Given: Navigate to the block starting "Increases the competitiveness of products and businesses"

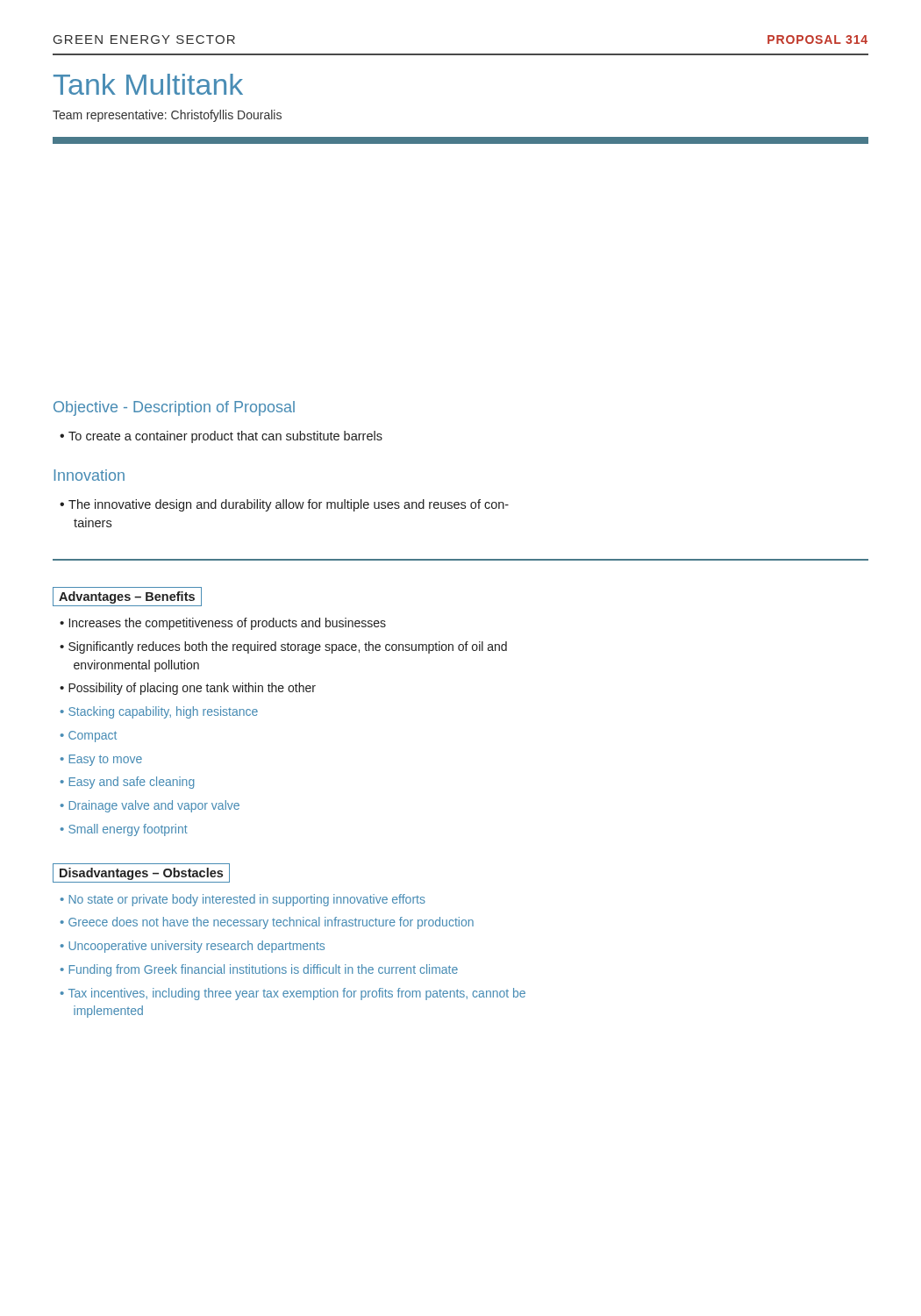Looking at the screenshot, I should pyautogui.click(x=227, y=623).
